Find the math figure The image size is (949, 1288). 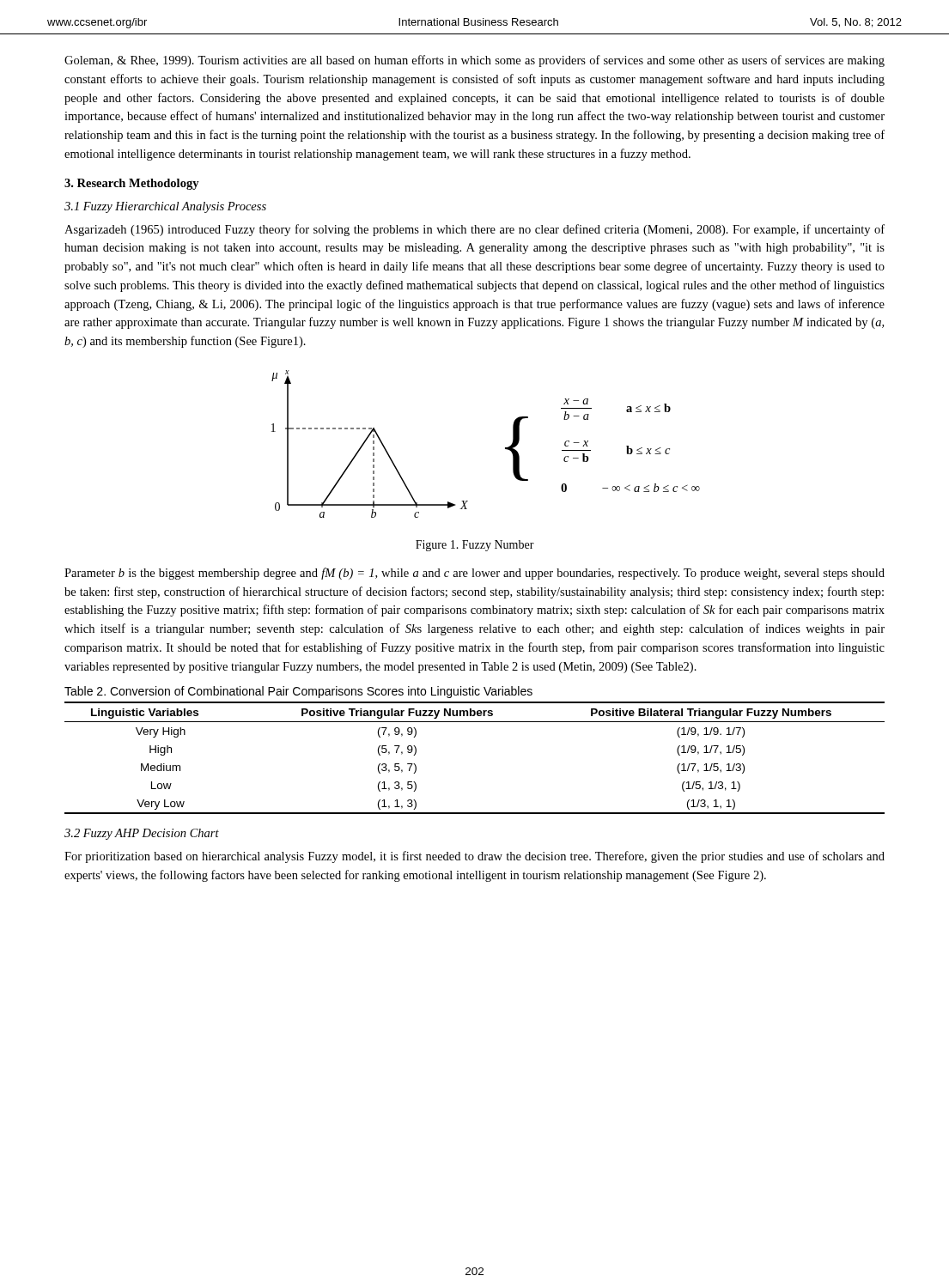pos(474,449)
